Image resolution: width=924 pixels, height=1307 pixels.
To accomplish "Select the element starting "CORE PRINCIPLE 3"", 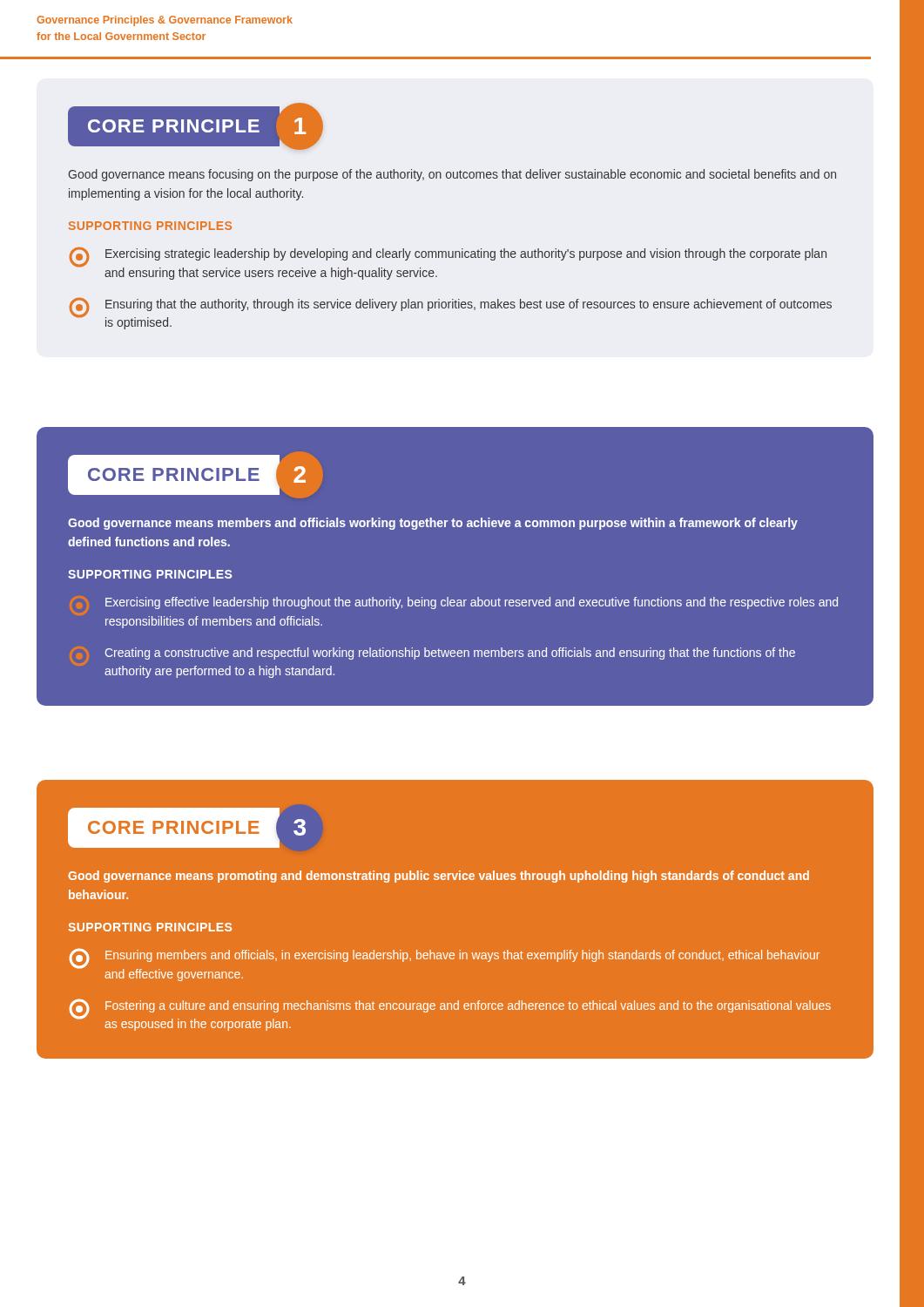I will pos(196,828).
